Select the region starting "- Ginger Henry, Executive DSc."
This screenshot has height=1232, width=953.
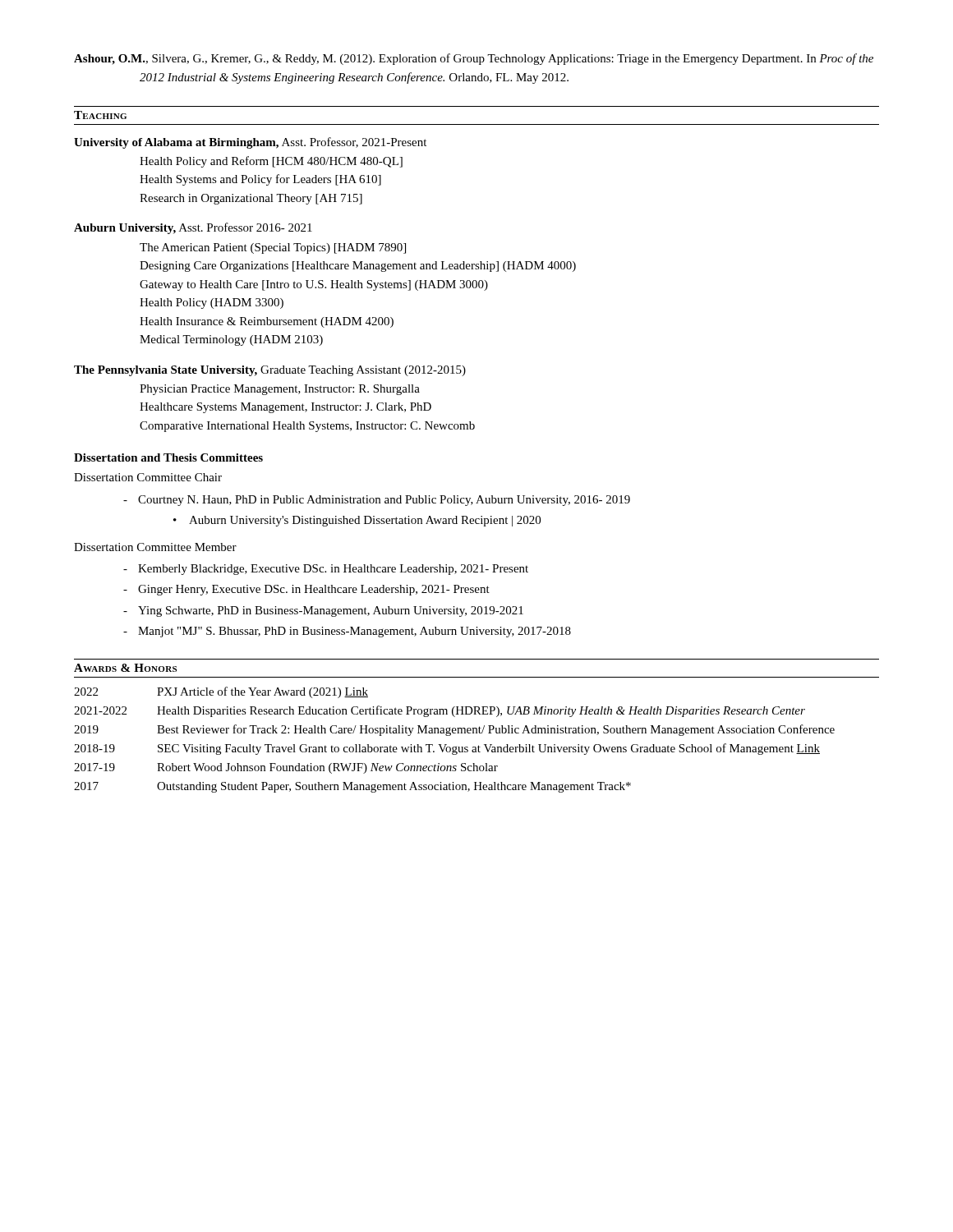(306, 589)
